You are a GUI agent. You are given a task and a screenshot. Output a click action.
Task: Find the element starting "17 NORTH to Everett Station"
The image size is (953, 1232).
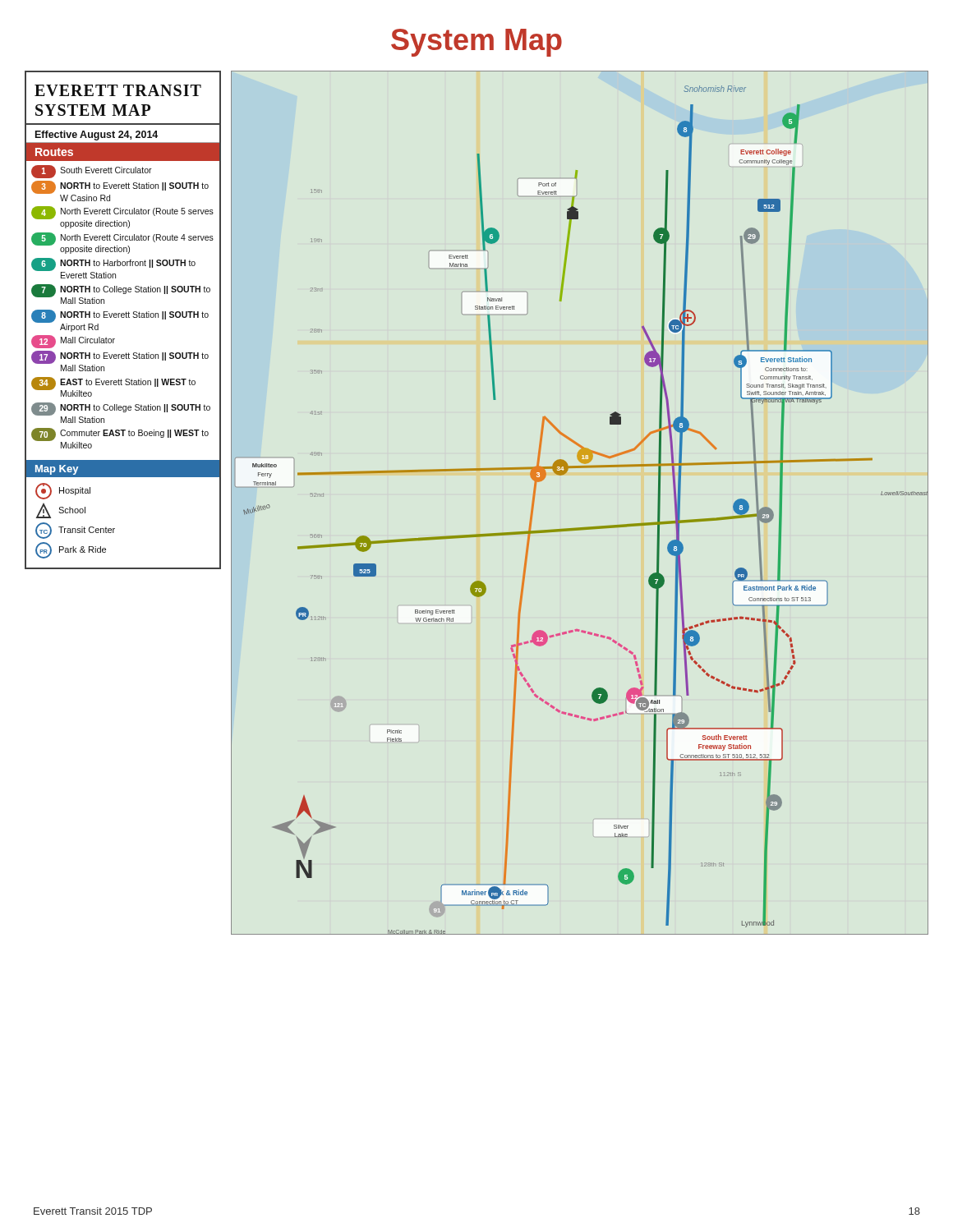pyautogui.click(x=123, y=362)
